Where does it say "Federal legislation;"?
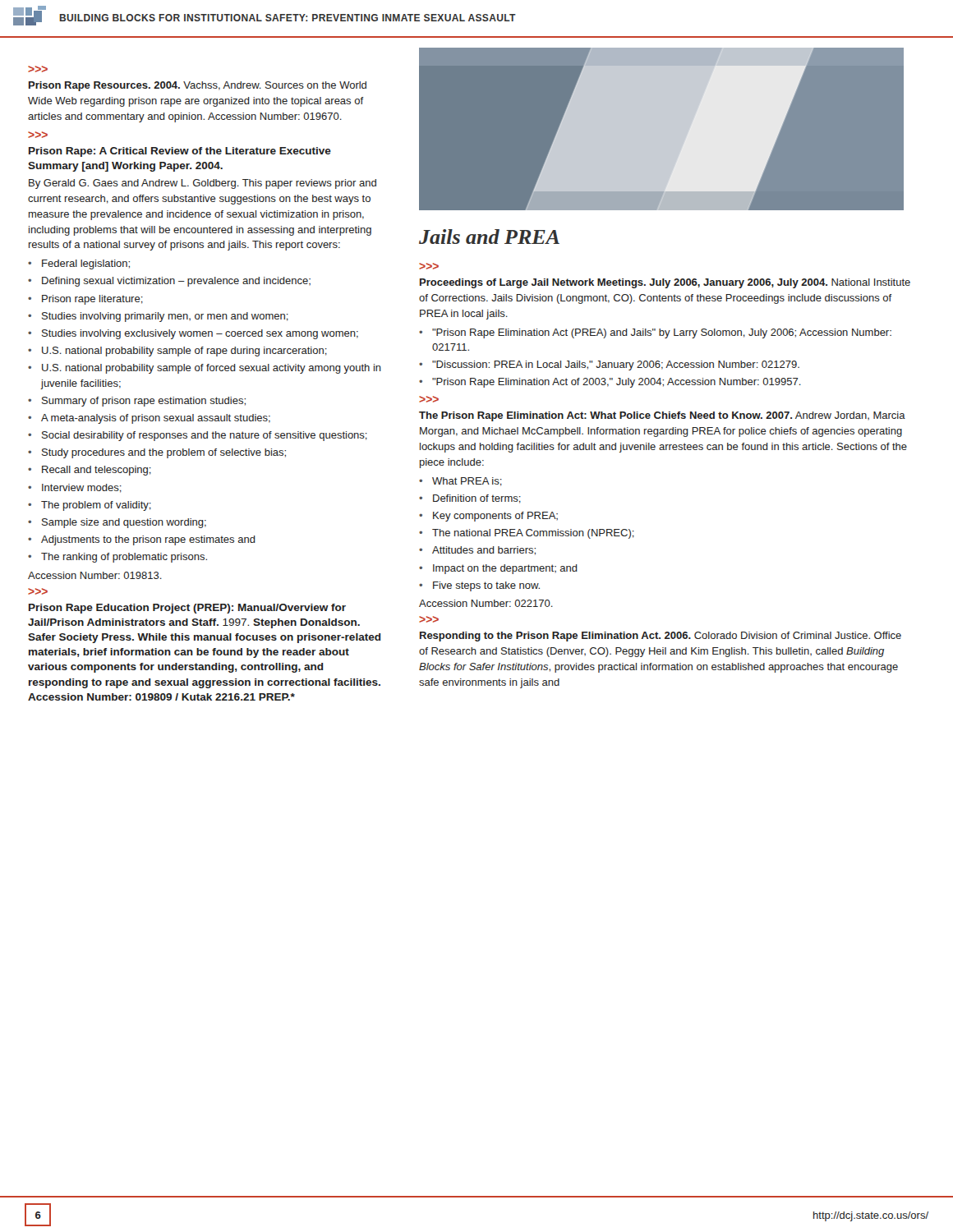The image size is (953, 1232). point(86,263)
